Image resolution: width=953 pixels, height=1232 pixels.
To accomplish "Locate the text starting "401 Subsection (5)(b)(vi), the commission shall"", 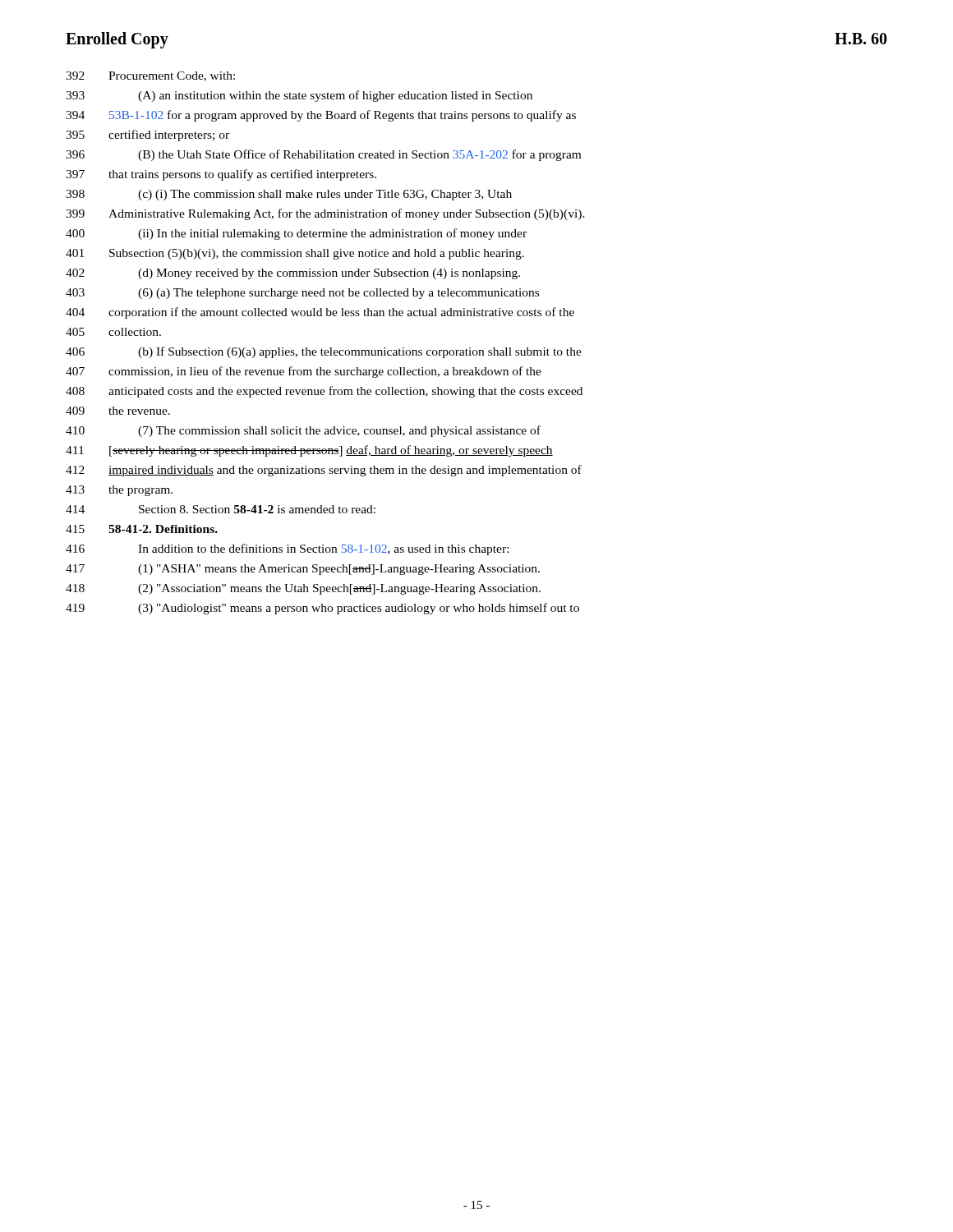I will pos(476,253).
